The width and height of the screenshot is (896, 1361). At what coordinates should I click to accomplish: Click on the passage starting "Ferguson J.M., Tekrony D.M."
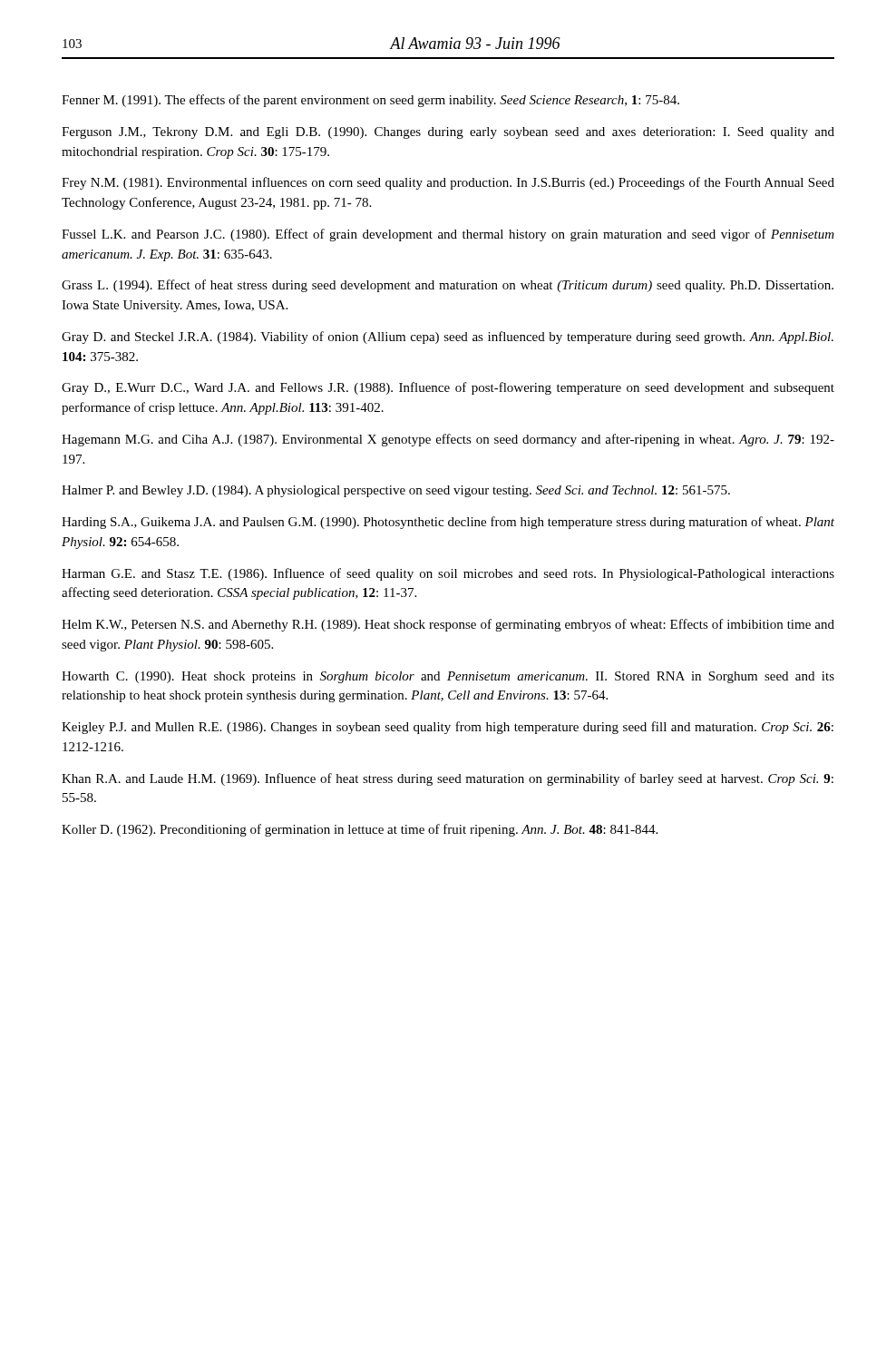(x=448, y=141)
